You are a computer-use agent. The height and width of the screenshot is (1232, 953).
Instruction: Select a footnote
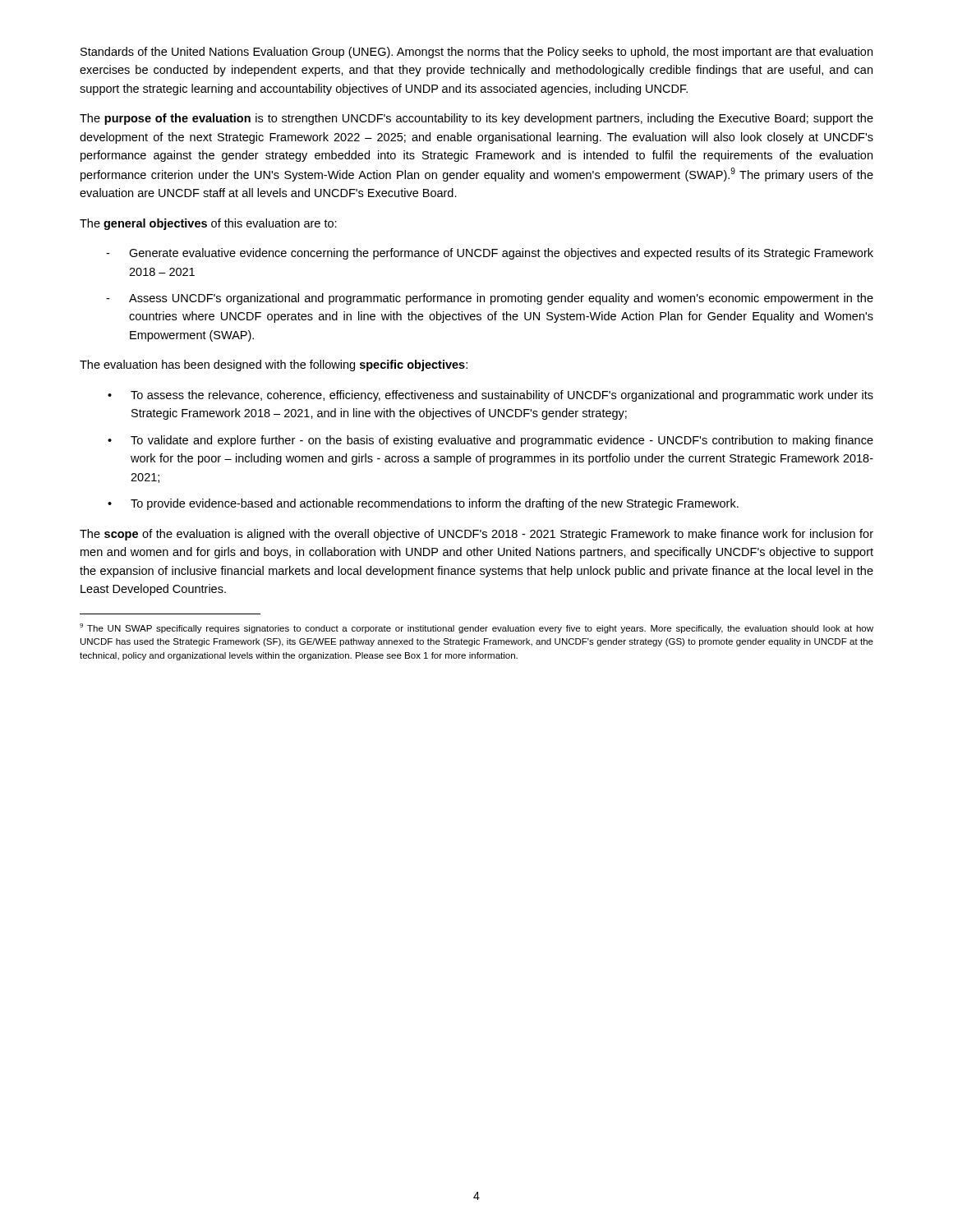coord(476,641)
